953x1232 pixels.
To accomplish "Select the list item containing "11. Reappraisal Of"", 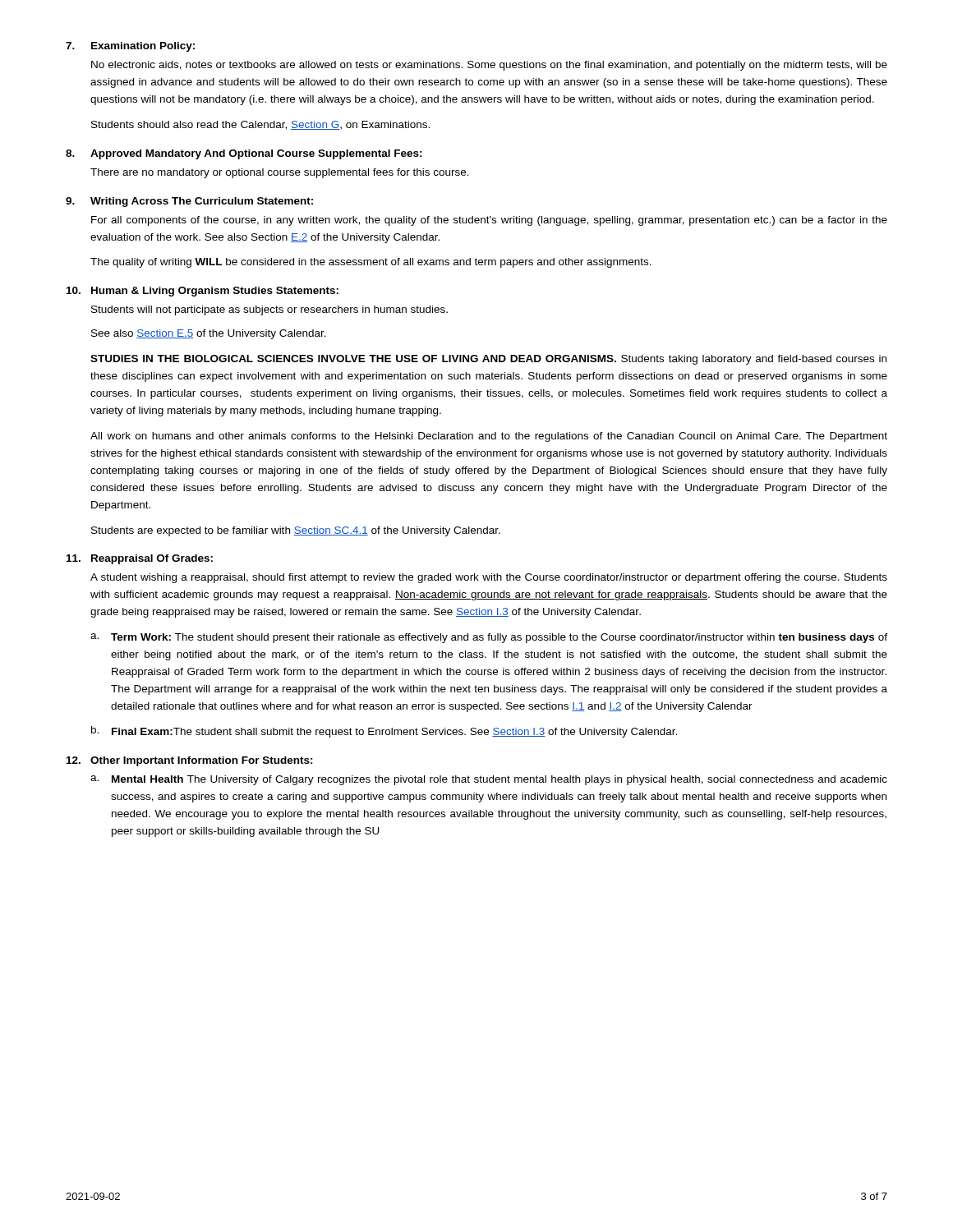I will [x=140, y=558].
